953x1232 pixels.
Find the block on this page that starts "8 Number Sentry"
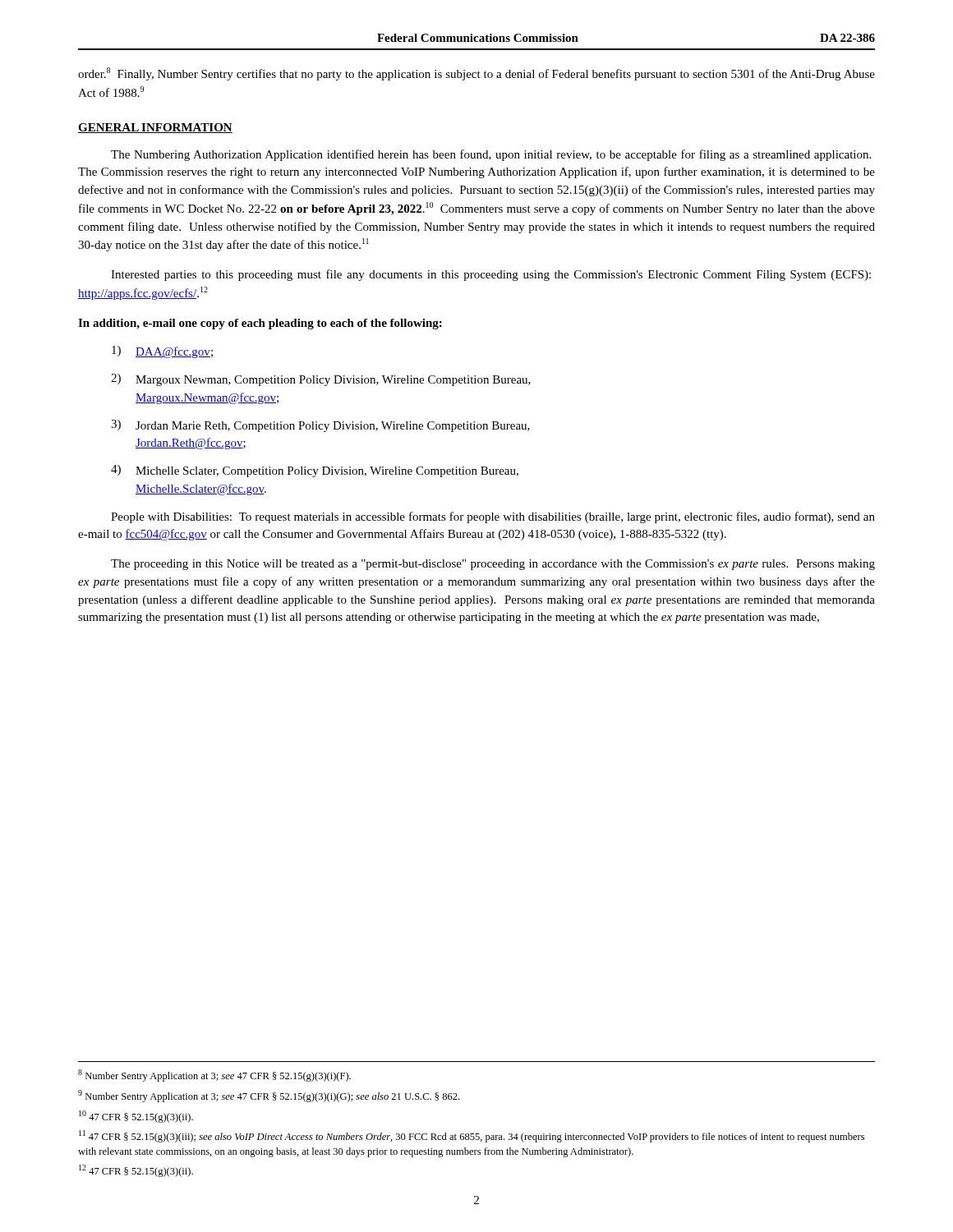point(215,1075)
